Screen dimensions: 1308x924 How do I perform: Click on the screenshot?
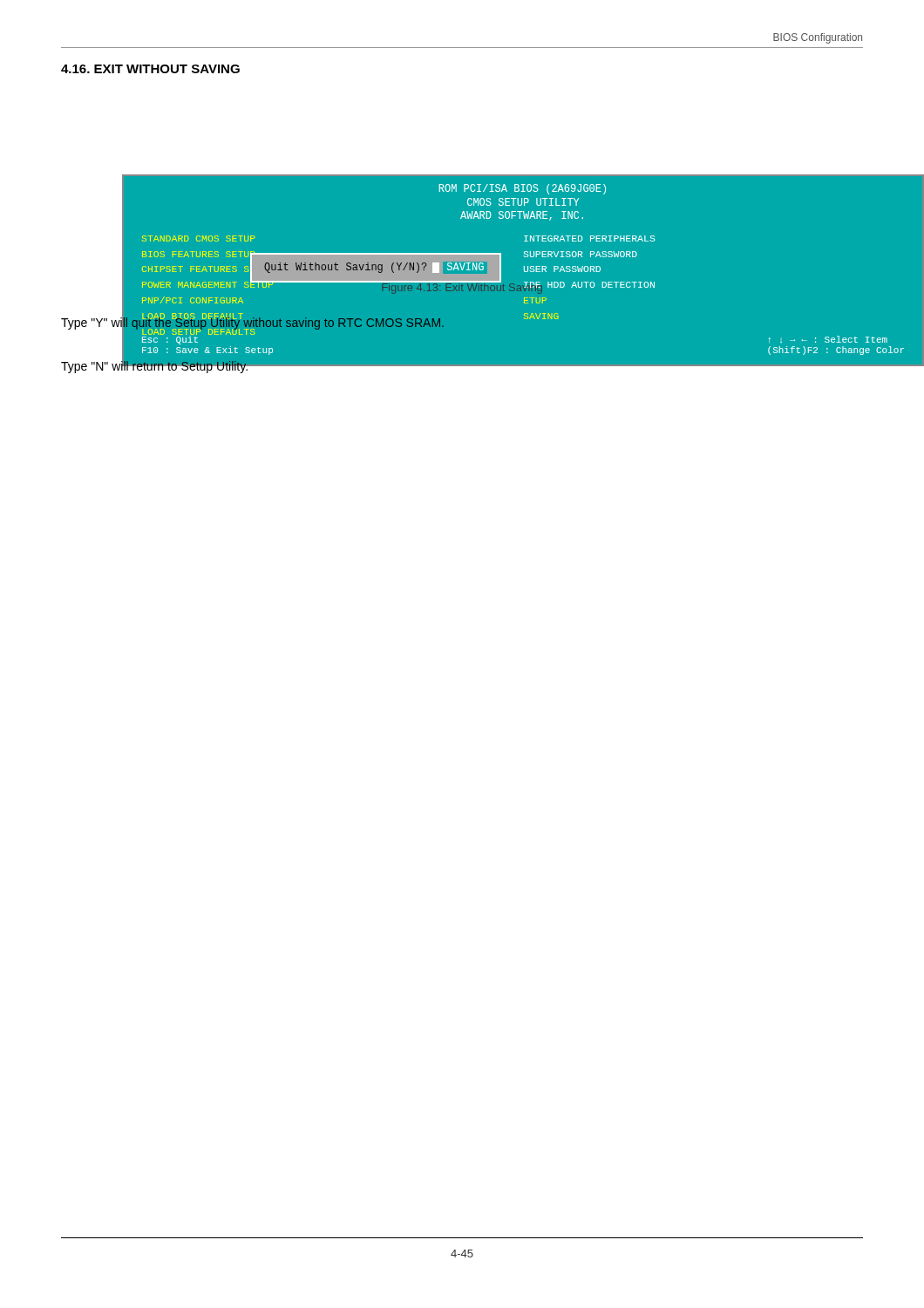pos(462,183)
